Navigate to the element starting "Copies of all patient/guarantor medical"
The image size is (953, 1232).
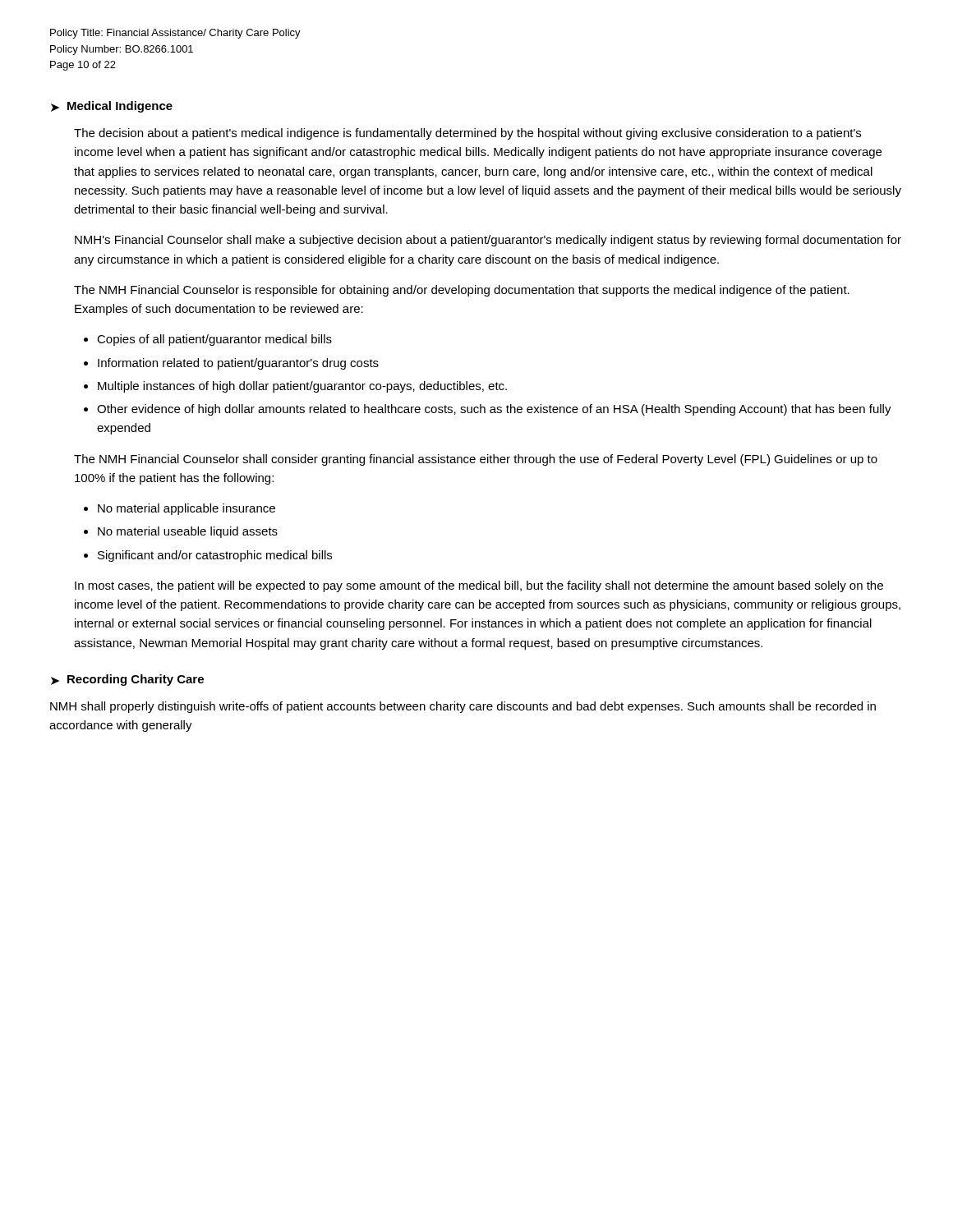tap(214, 339)
